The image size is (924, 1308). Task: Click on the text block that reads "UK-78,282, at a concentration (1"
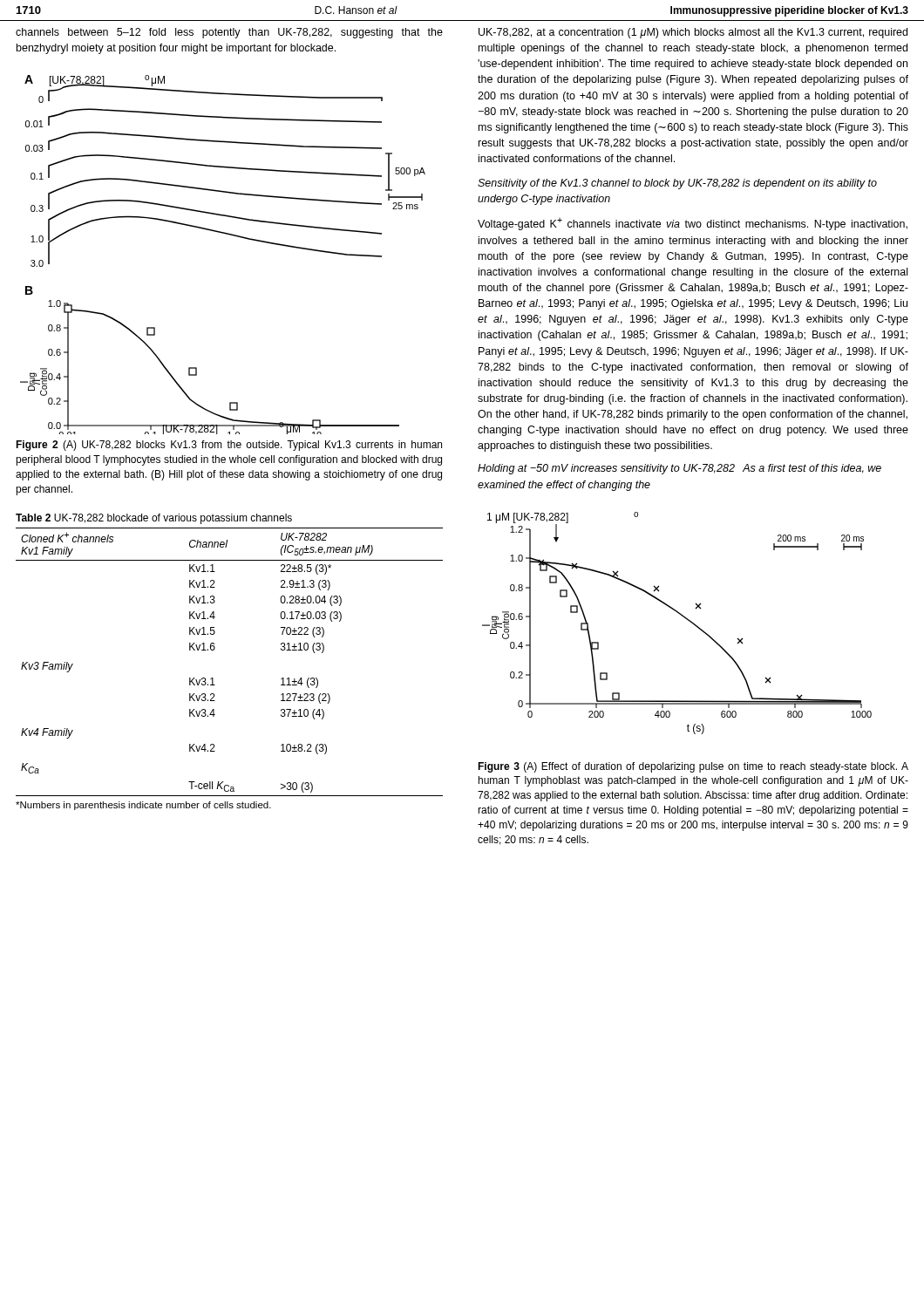tap(693, 95)
